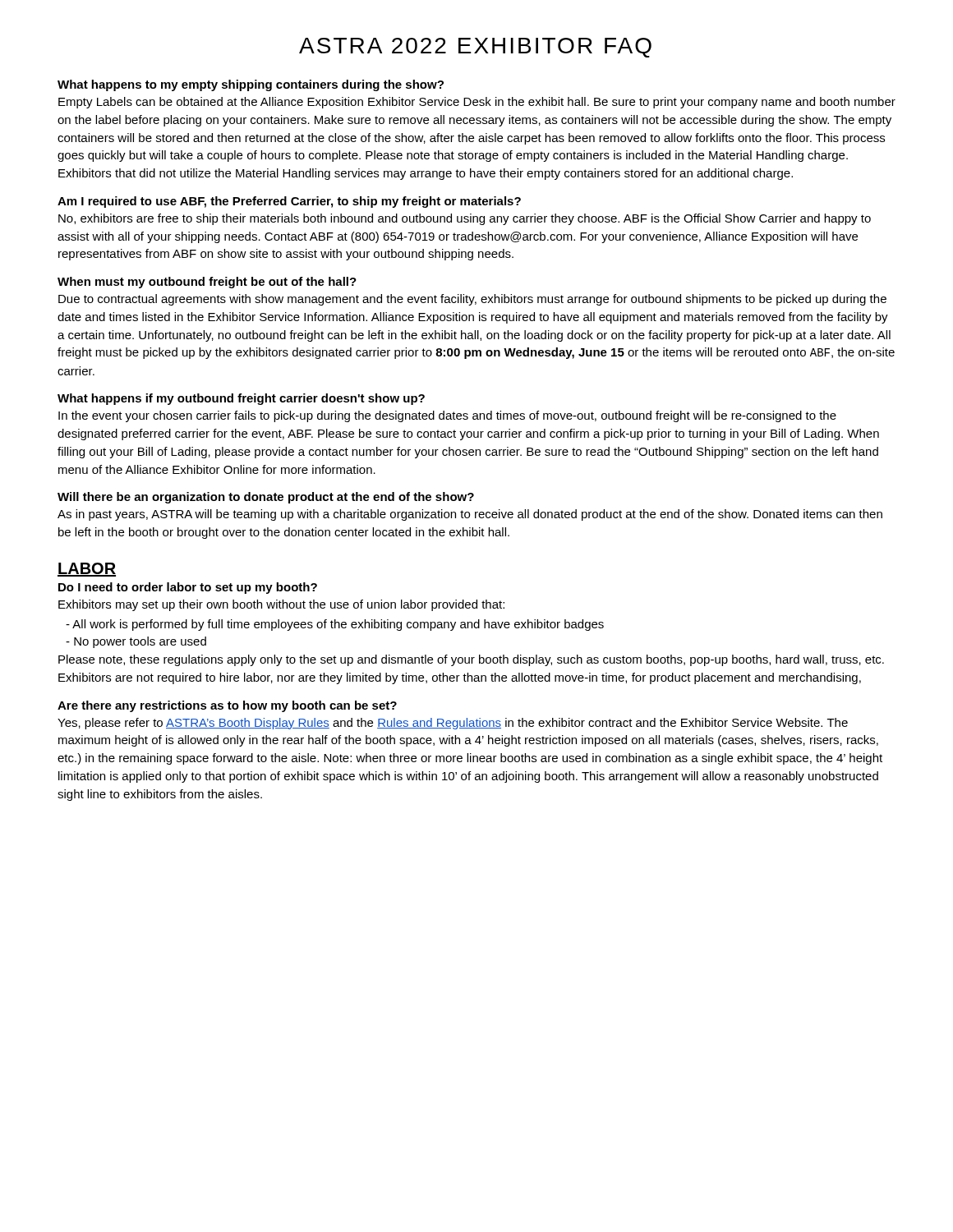The height and width of the screenshot is (1232, 953).
Task: Locate the text "No power tools are used"
Action: 136,642
